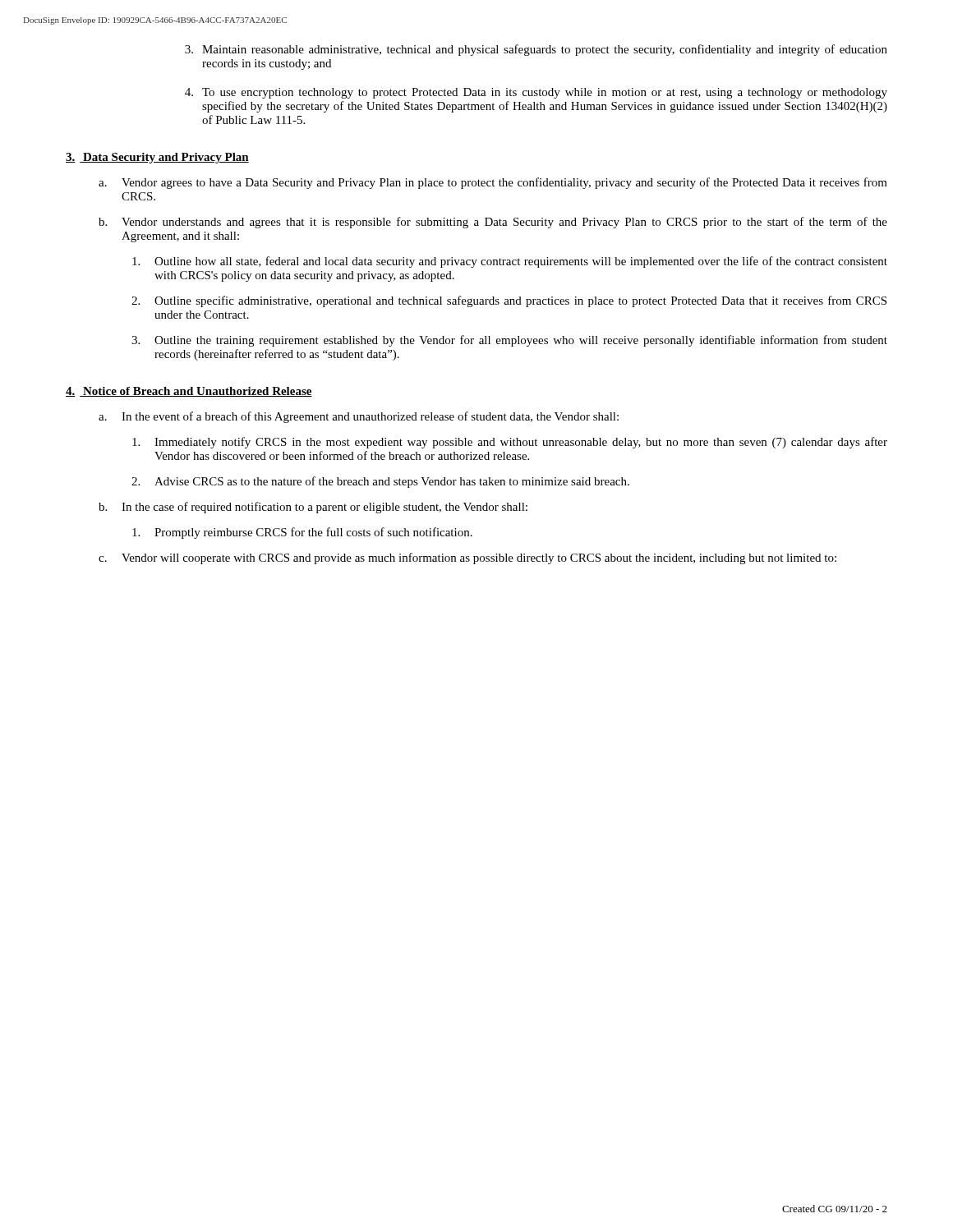Find the block on this page that starts "Immediately notify CRCS in the most"
The image size is (953, 1232).
point(509,449)
